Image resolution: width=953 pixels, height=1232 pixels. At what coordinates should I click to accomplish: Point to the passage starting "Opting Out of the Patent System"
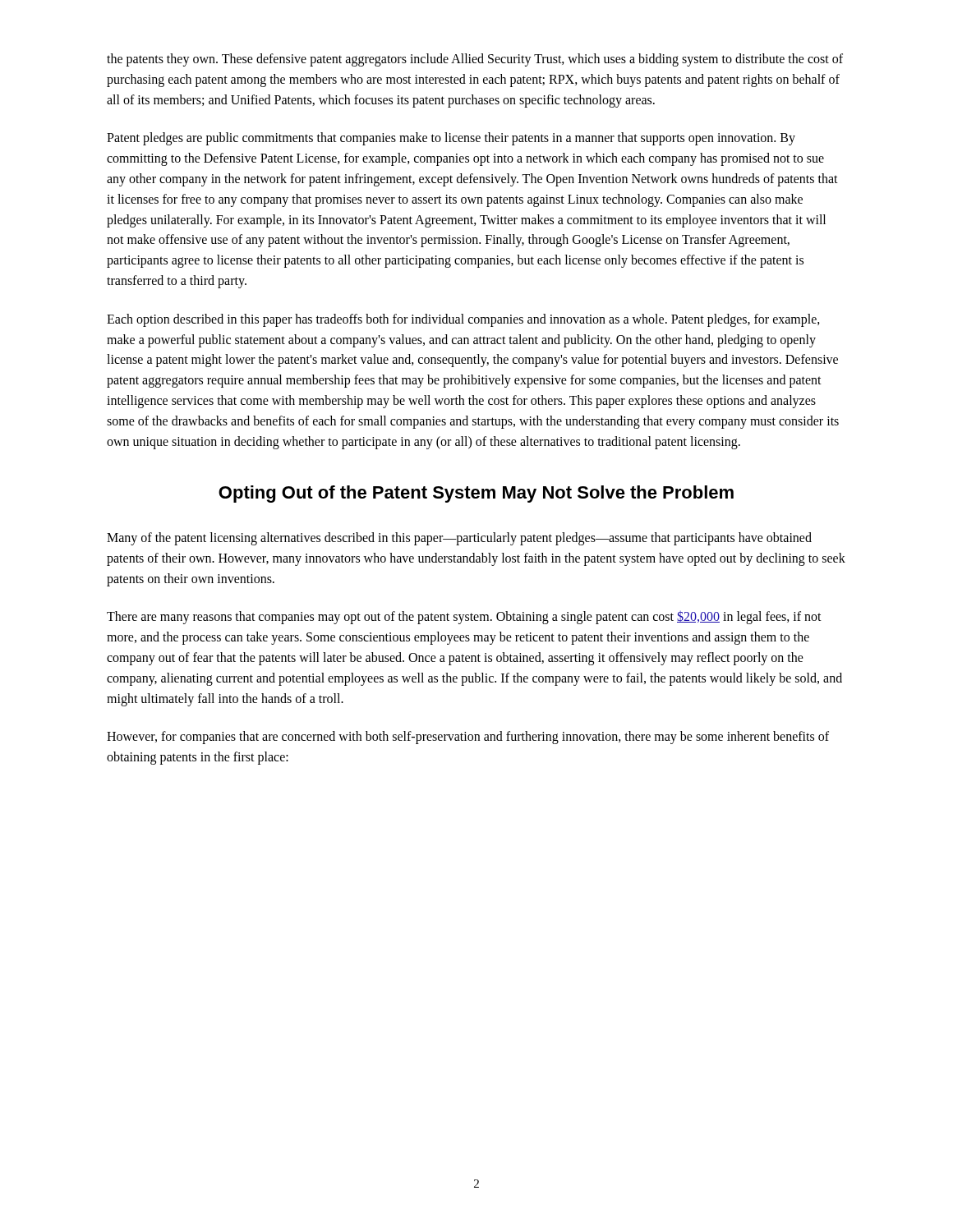[x=476, y=493]
